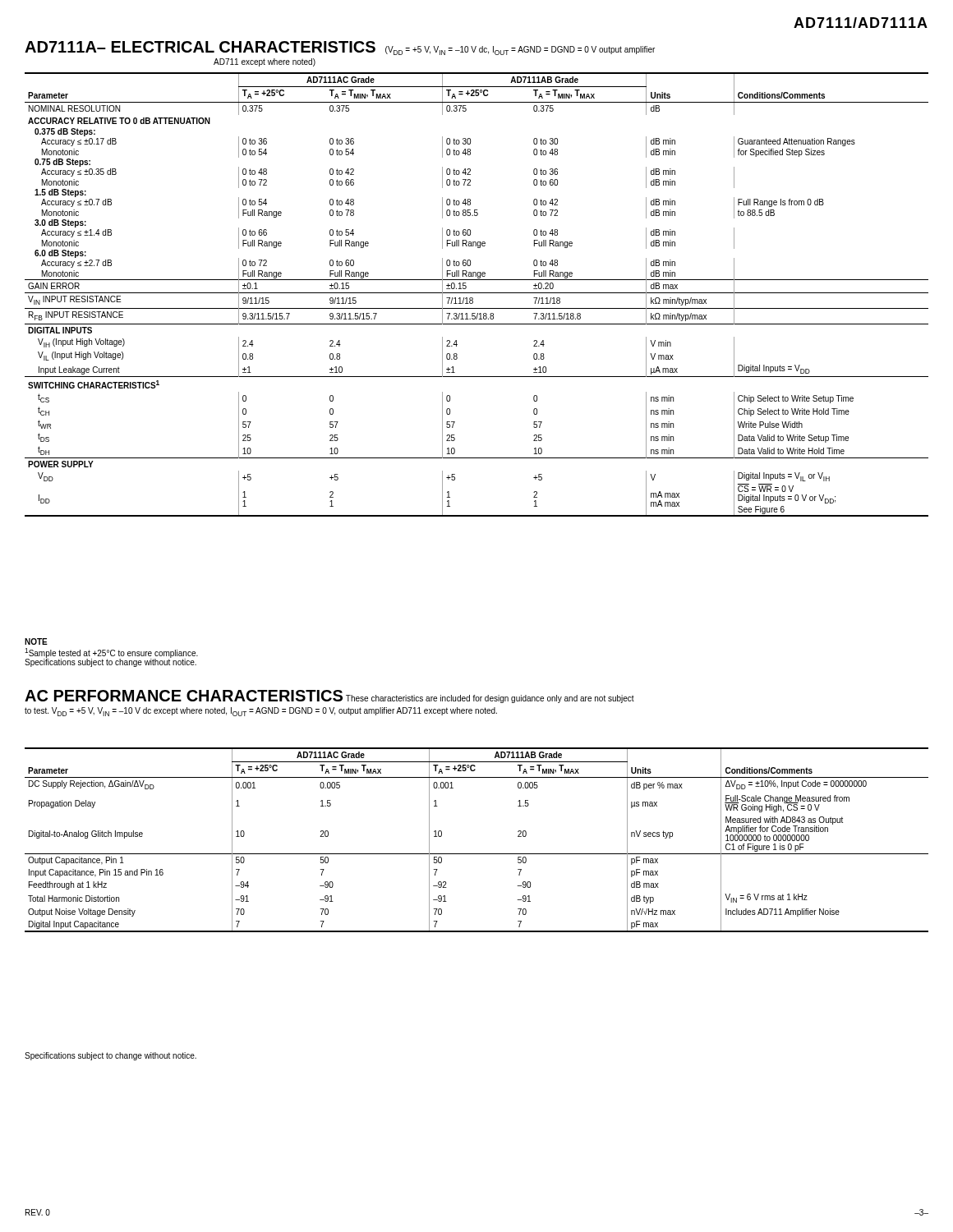The height and width of the screenshot is (1232, 953).
Task: Find the table that mentions "0.375 dB Steps:"
Action: (476, 295)
